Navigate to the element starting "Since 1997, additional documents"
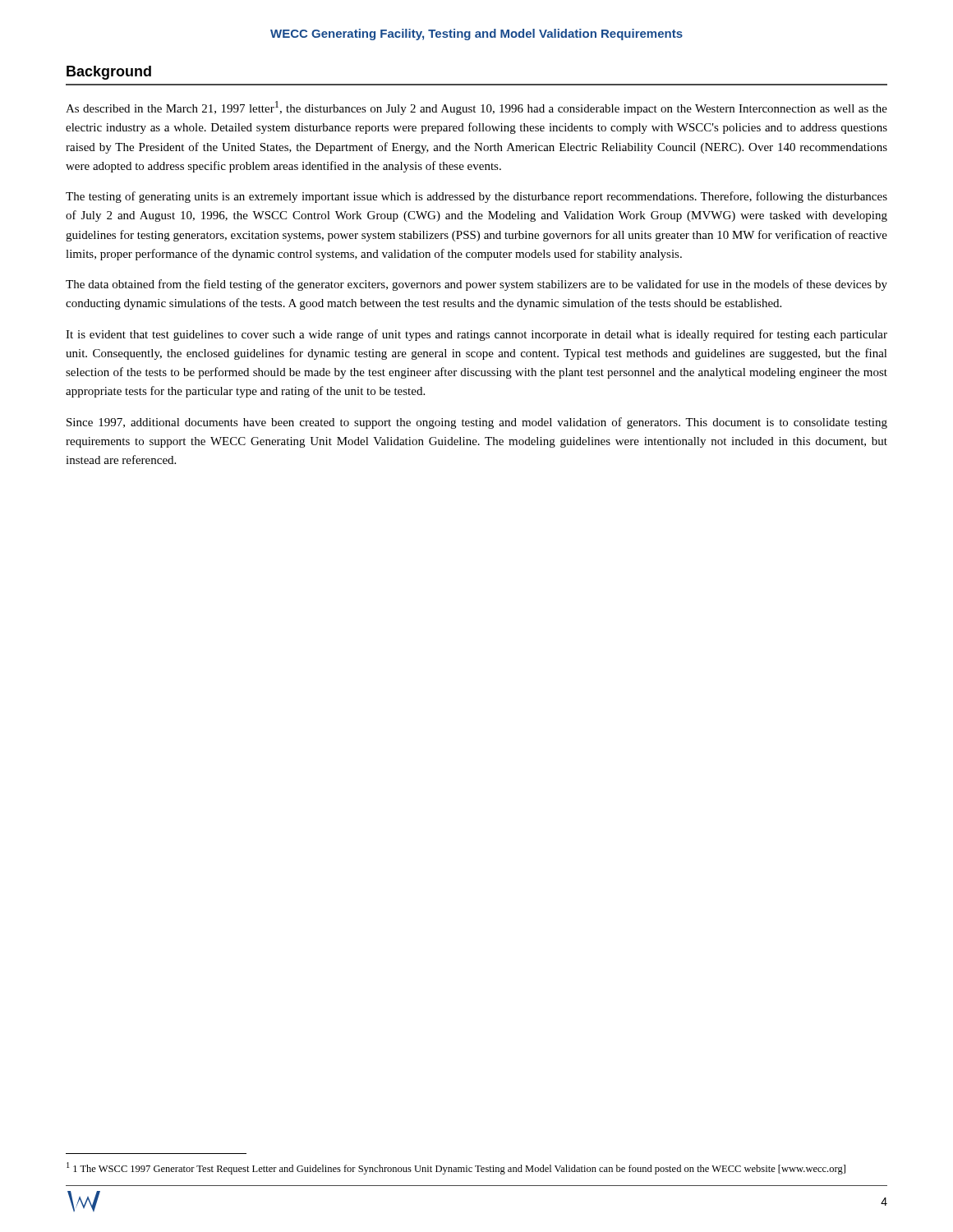The image size is (953, 1232). click(476, 441)
